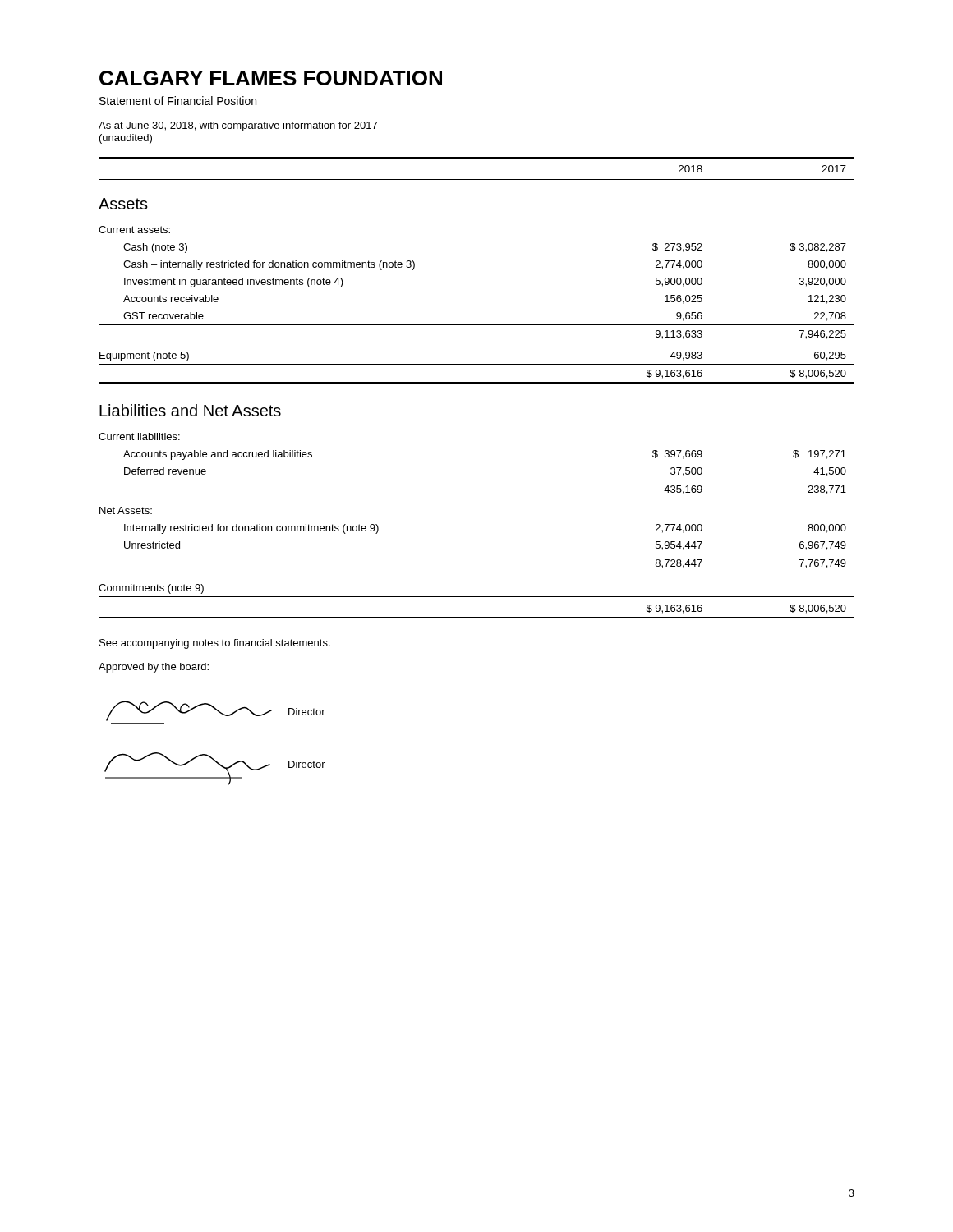Locate the element starting "See accompanying notes to financial statements."
This screenshot has width=953, height=1232.
tap(215, 643)
